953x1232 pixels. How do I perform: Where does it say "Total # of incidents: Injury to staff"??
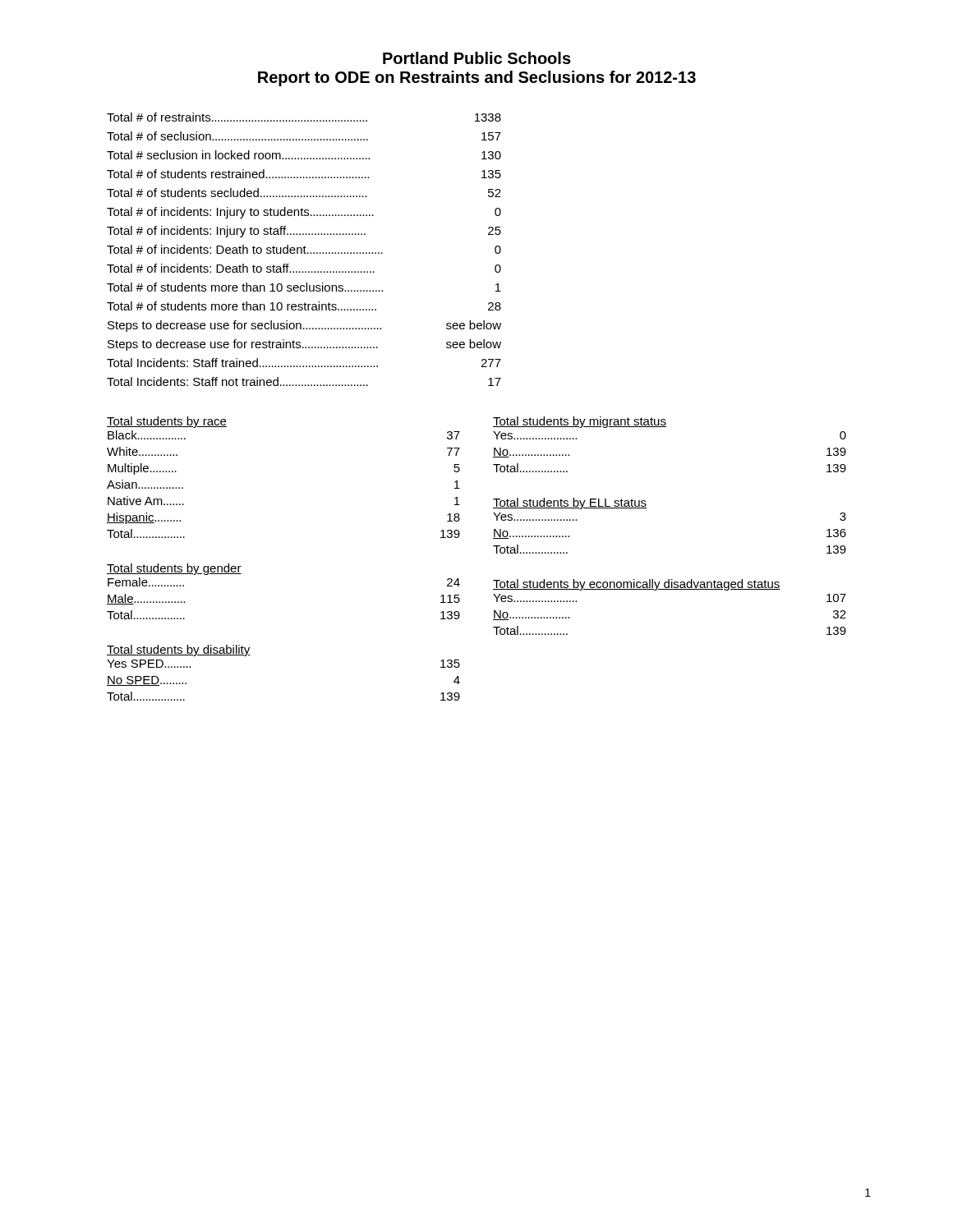pos(304,231)
